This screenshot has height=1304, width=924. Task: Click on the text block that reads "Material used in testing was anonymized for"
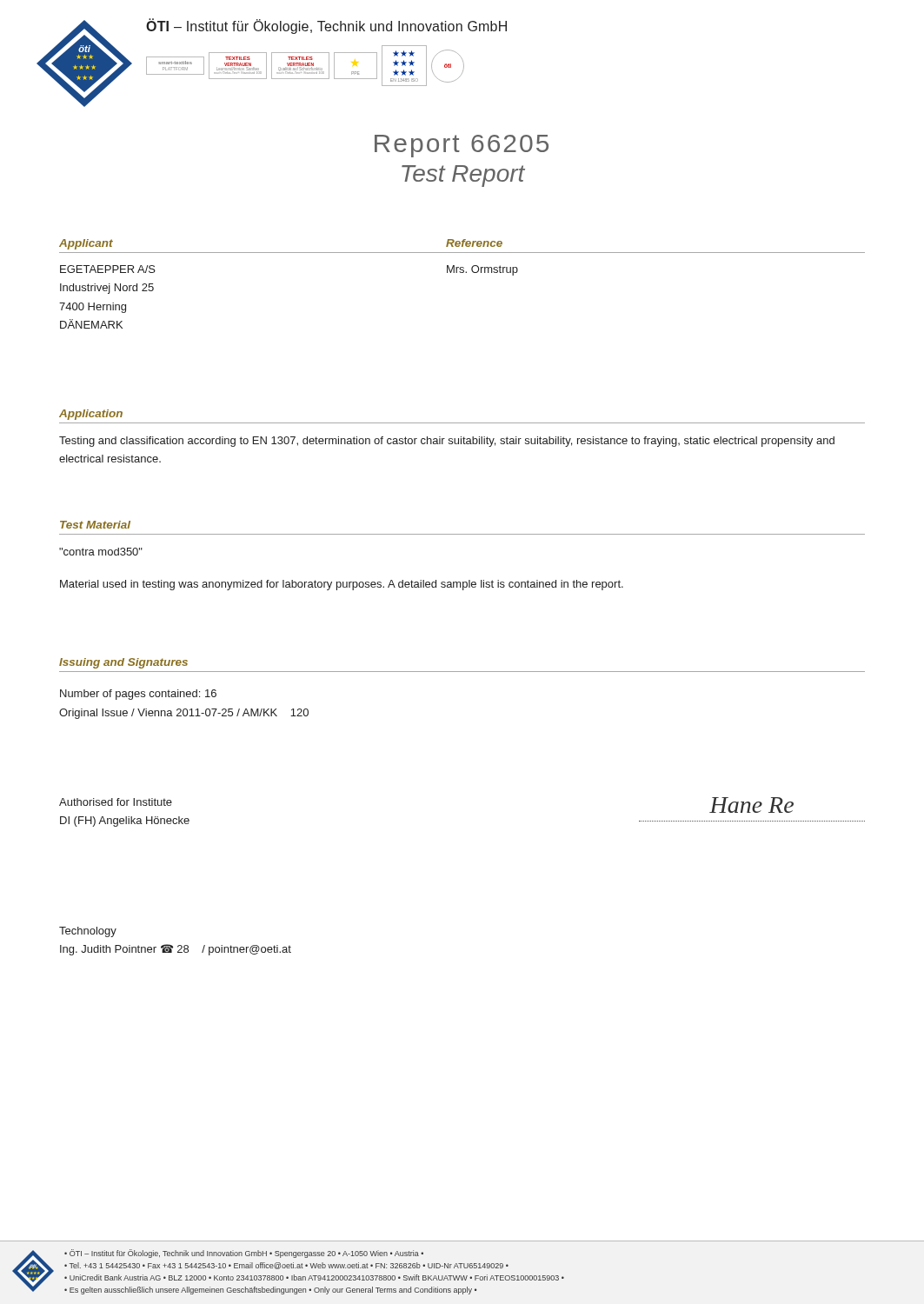pos(341,584)
